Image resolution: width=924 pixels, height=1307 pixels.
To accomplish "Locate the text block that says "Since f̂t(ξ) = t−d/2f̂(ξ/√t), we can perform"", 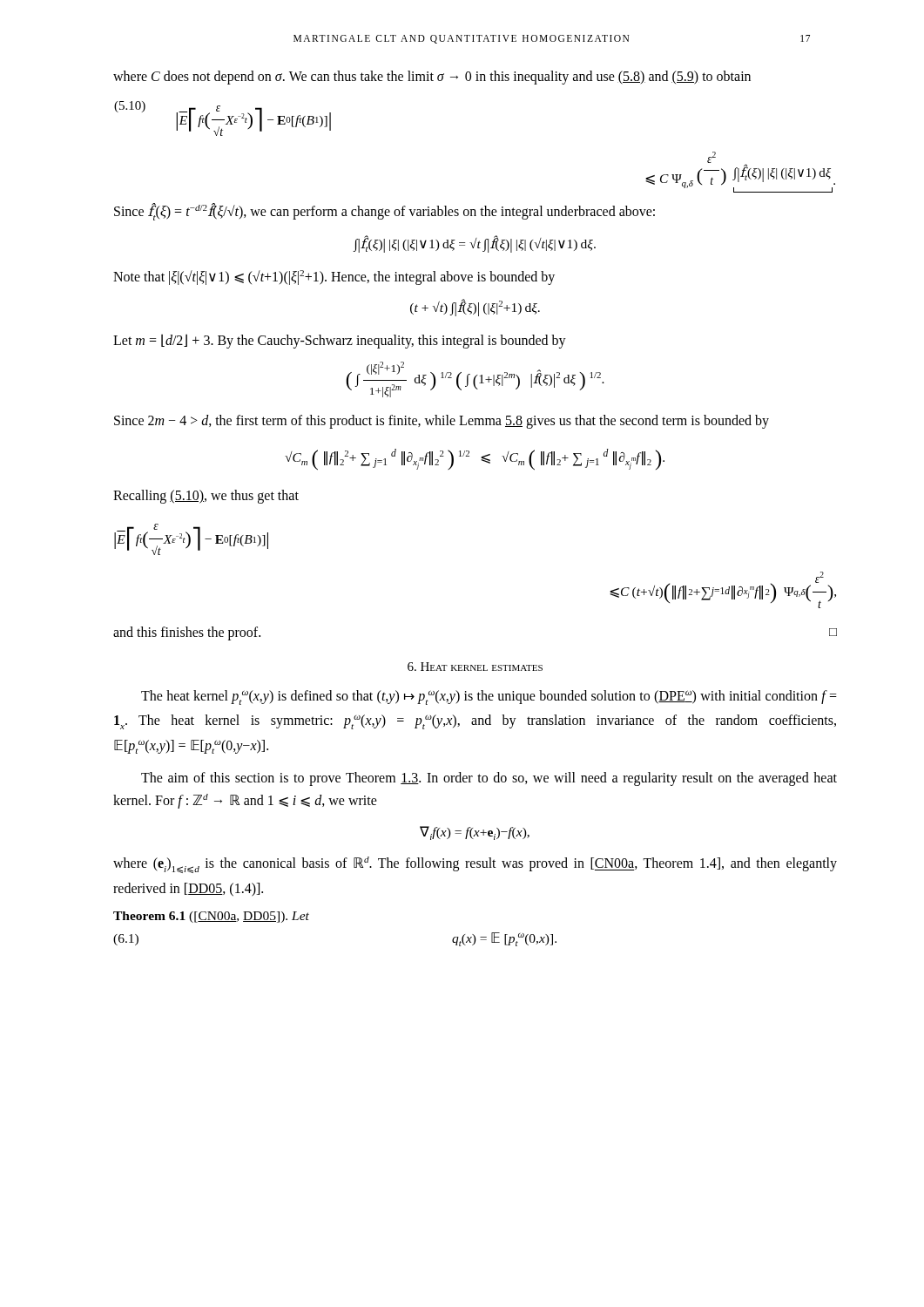I will click(475, 213).
